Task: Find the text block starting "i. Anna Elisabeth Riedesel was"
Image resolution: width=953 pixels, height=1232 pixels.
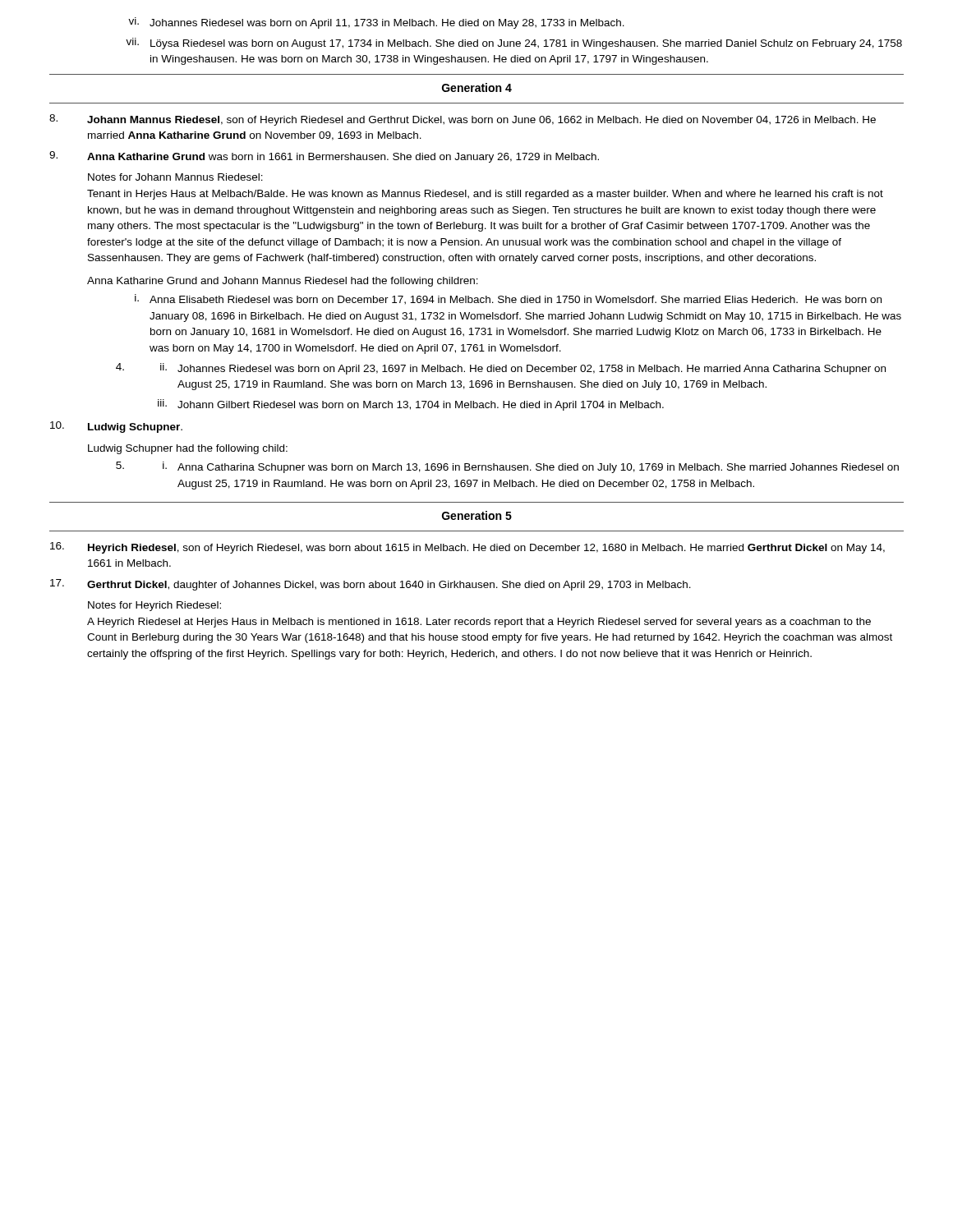Action: click(x=495, y=324)
